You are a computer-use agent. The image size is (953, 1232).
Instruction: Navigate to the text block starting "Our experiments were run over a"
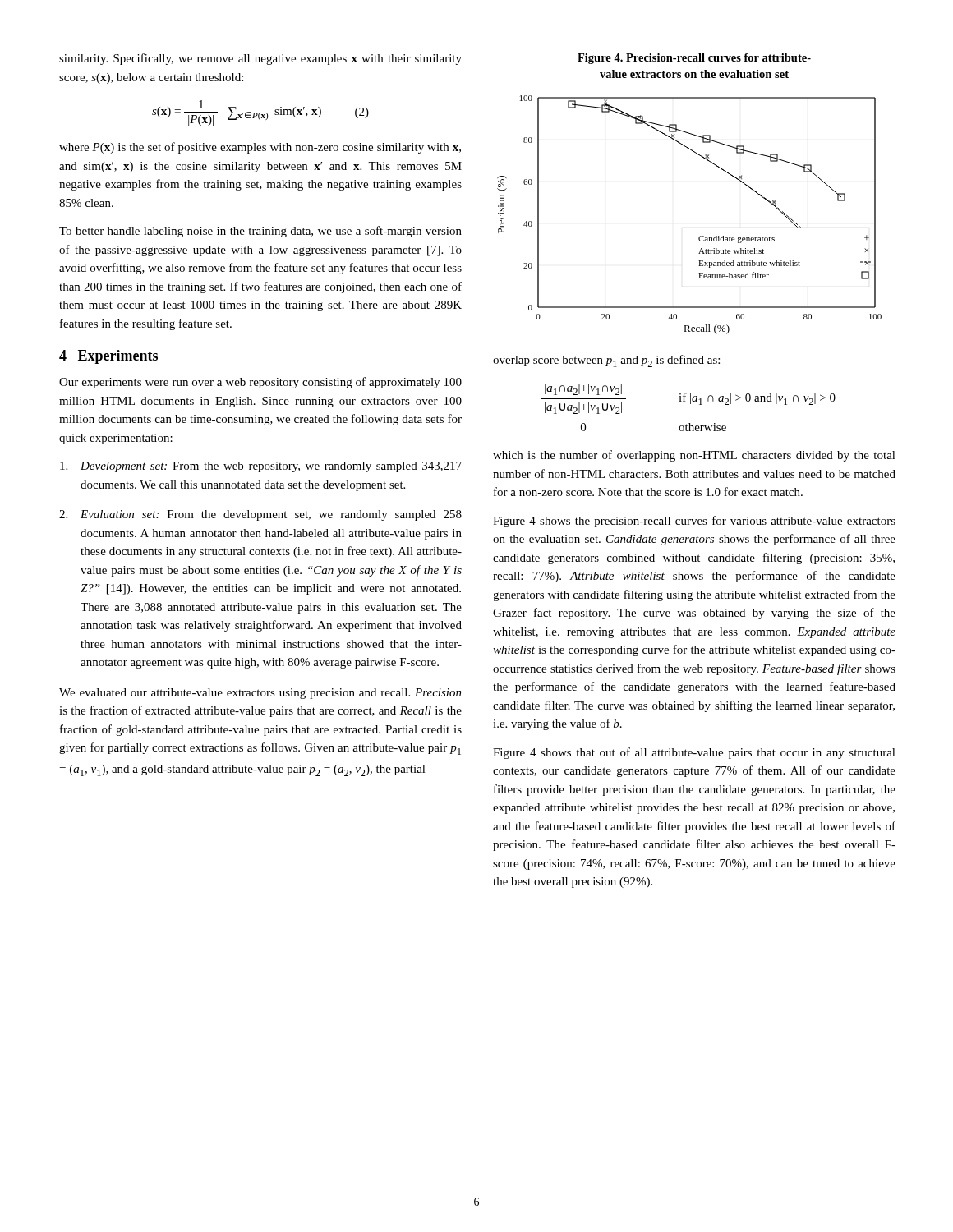(x=260, y=410)
